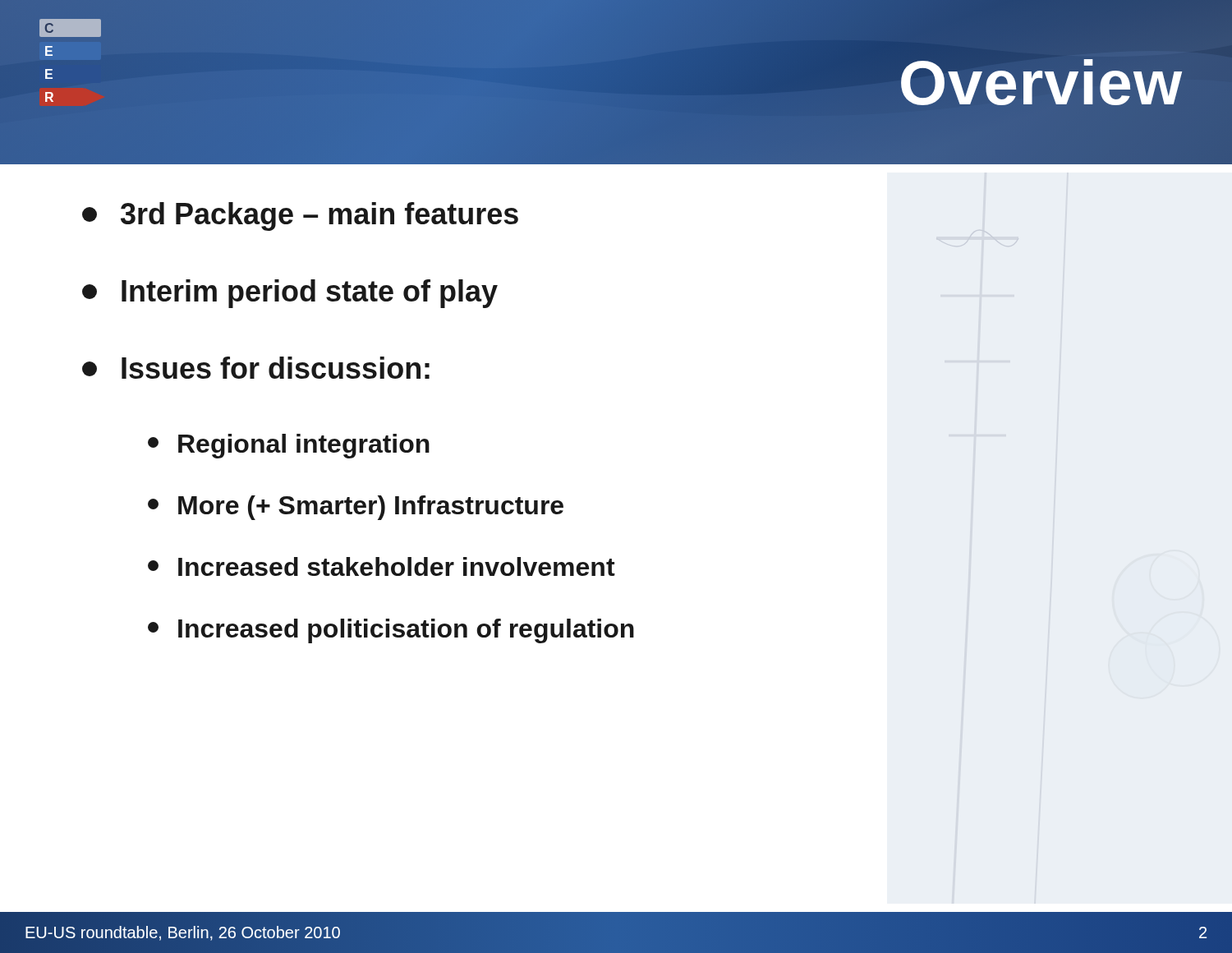This screenshot has width=1232, height=953.
Task: Point to the text block starting "3rd Package –"
Action: click(x=301, y=214)
